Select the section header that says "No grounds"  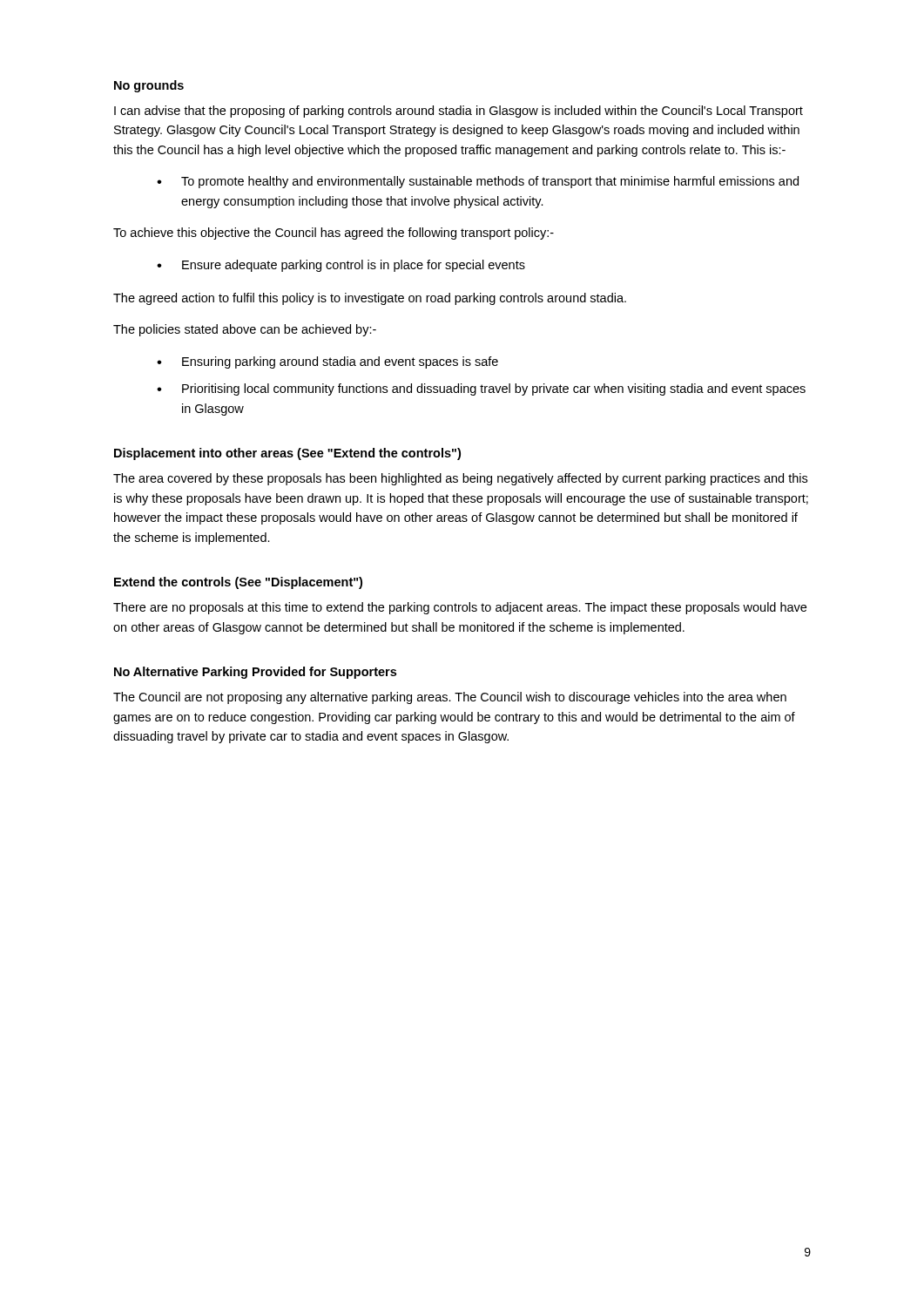point(149,85)
